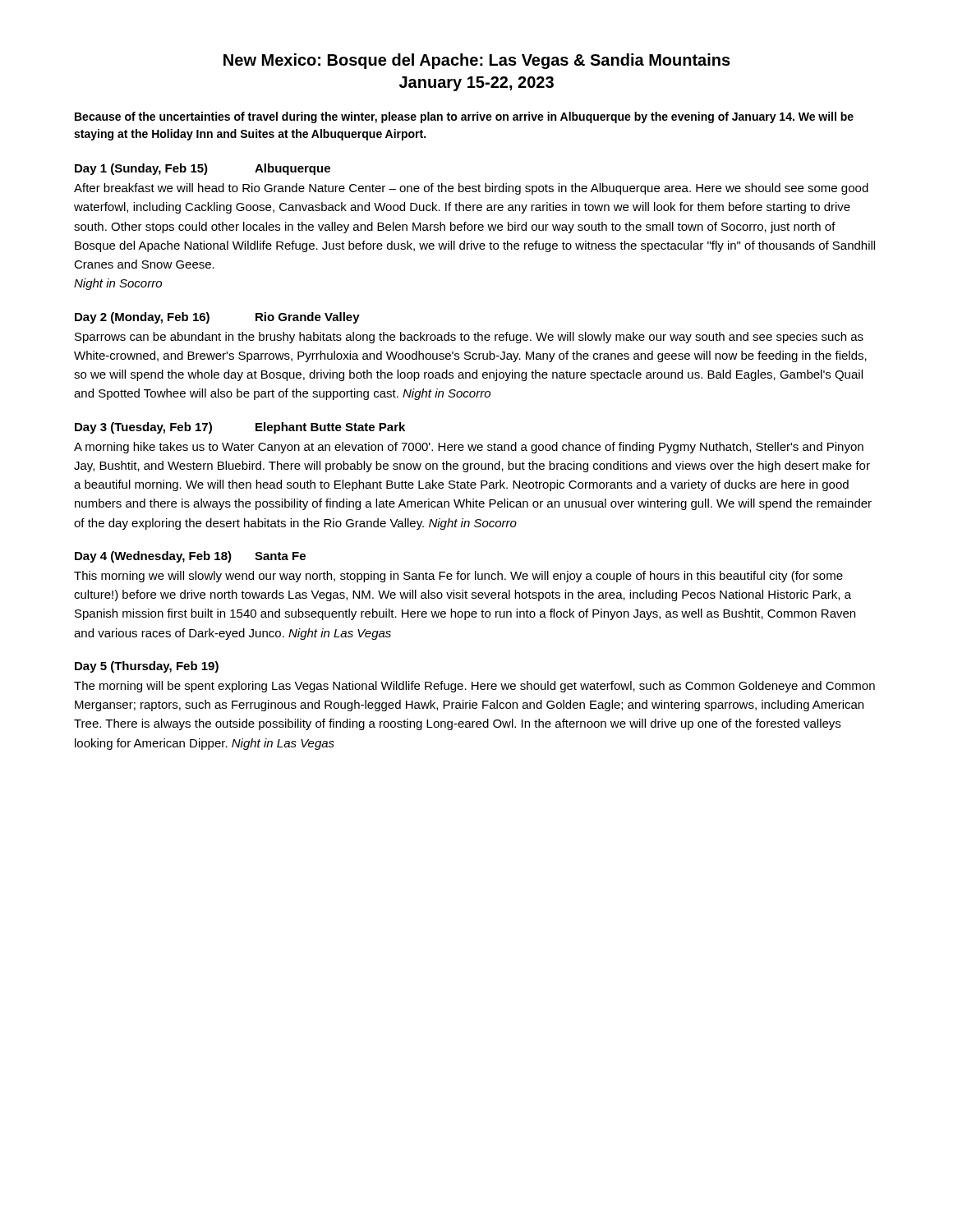The height and width of the screenshot is (1232, 953).
Task: Locate the block of text that opens with "Because of the uncertainties of travel during"
Action: [x=464, y=125]
